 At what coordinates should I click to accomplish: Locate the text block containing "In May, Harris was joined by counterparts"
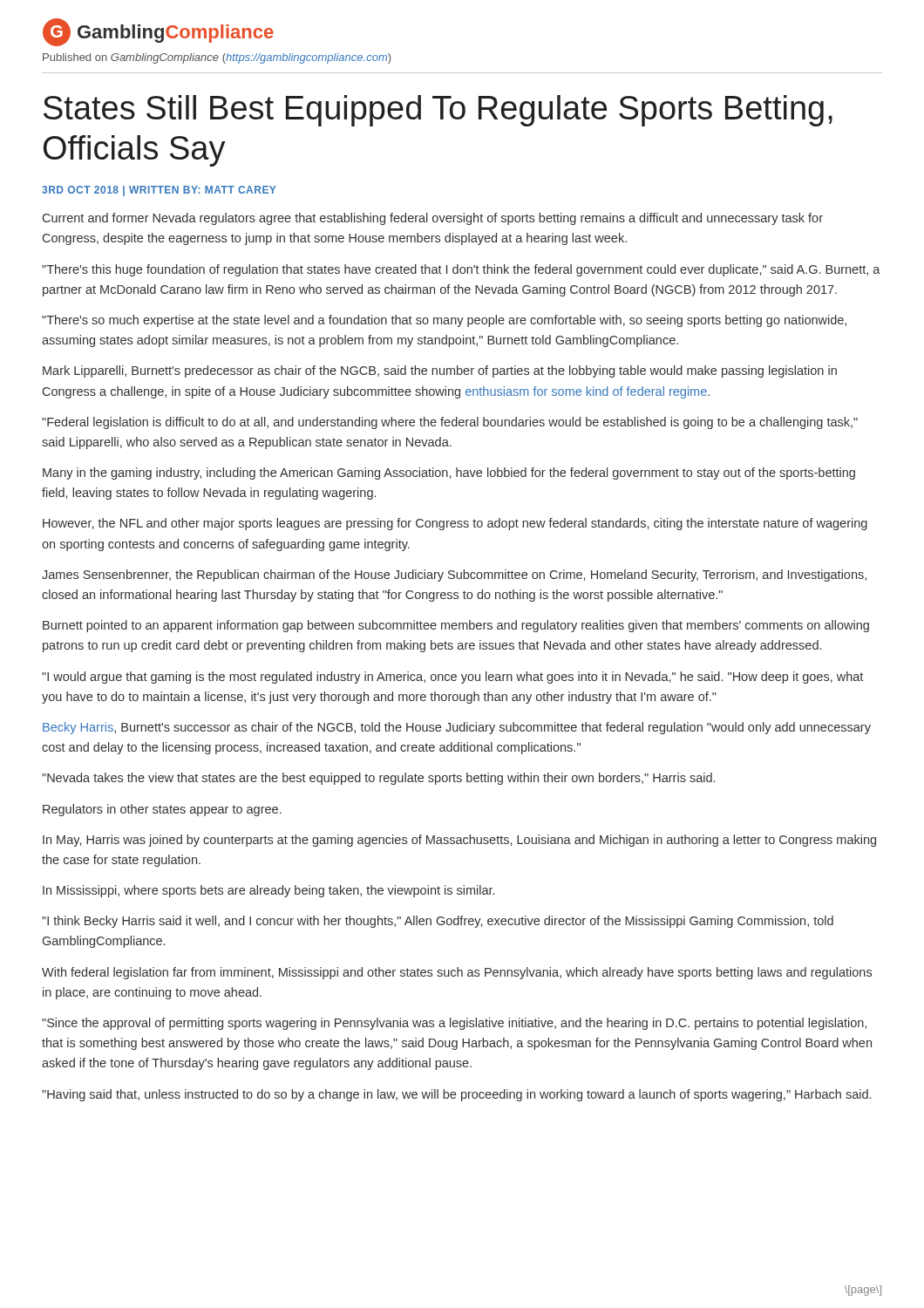click(x=459, y=850)
